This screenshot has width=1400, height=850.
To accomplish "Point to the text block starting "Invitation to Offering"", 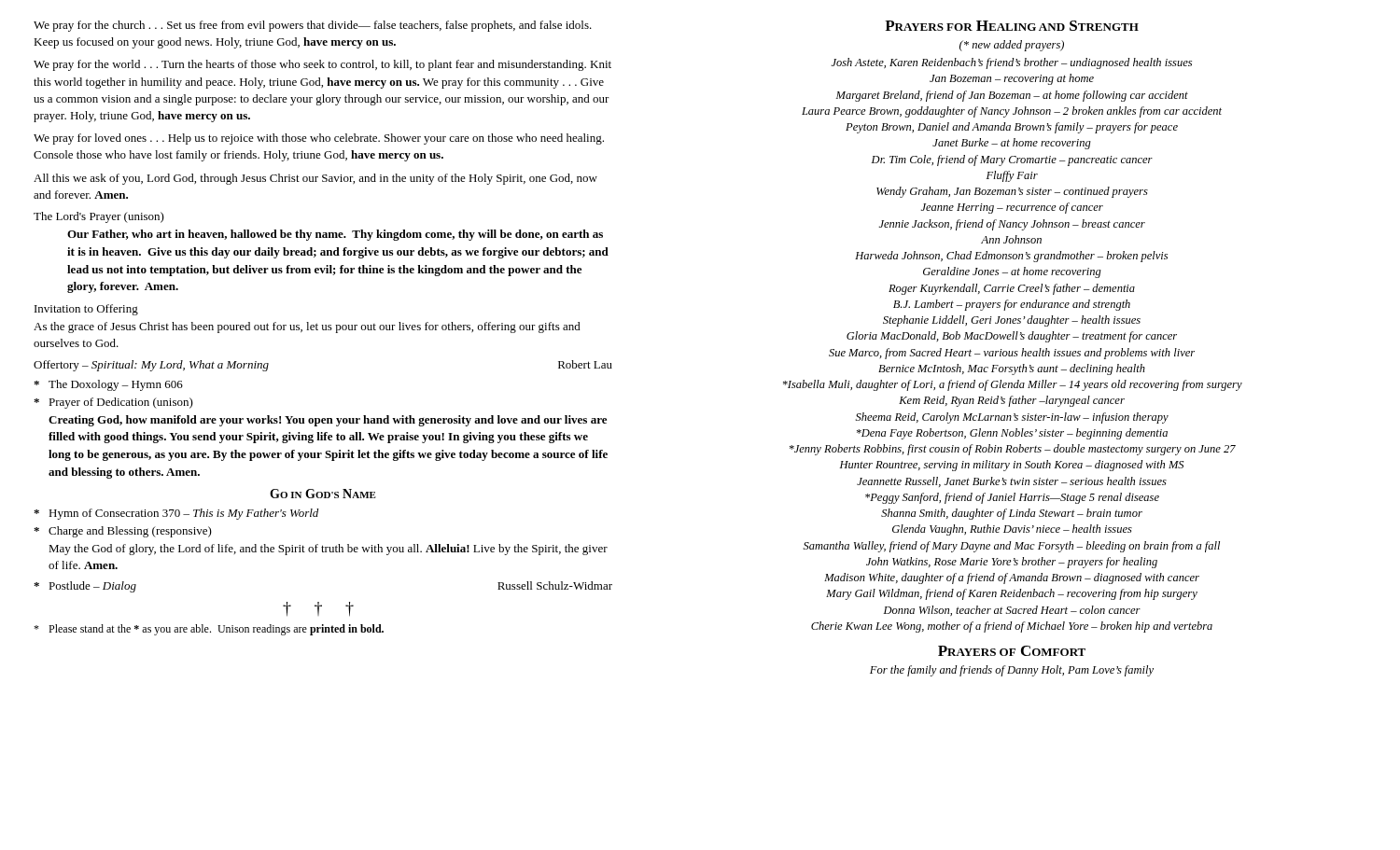I will click(x=86, y=309).
